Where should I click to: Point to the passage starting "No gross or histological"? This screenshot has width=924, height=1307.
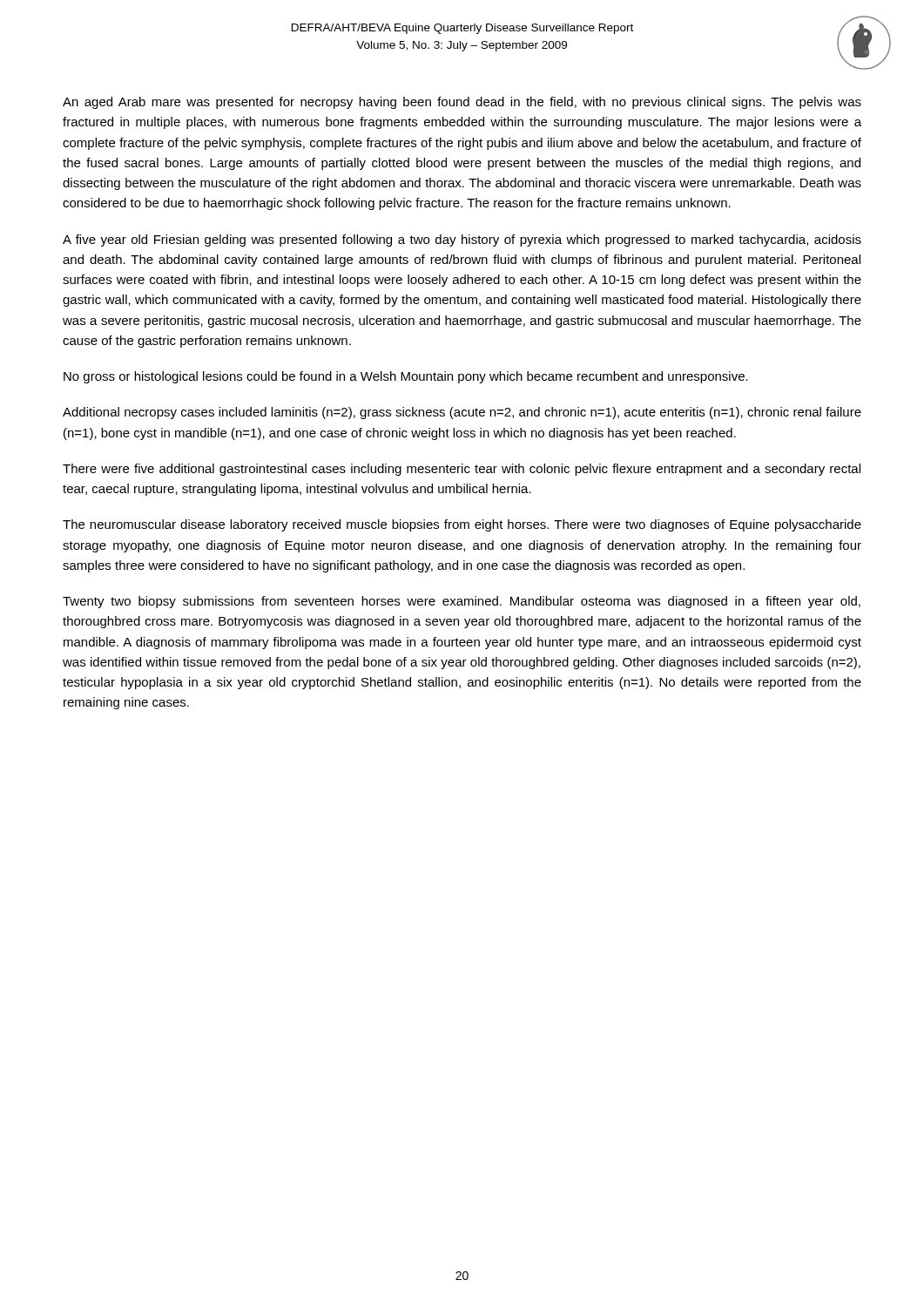pyautogui.click(x=406, y=376)
